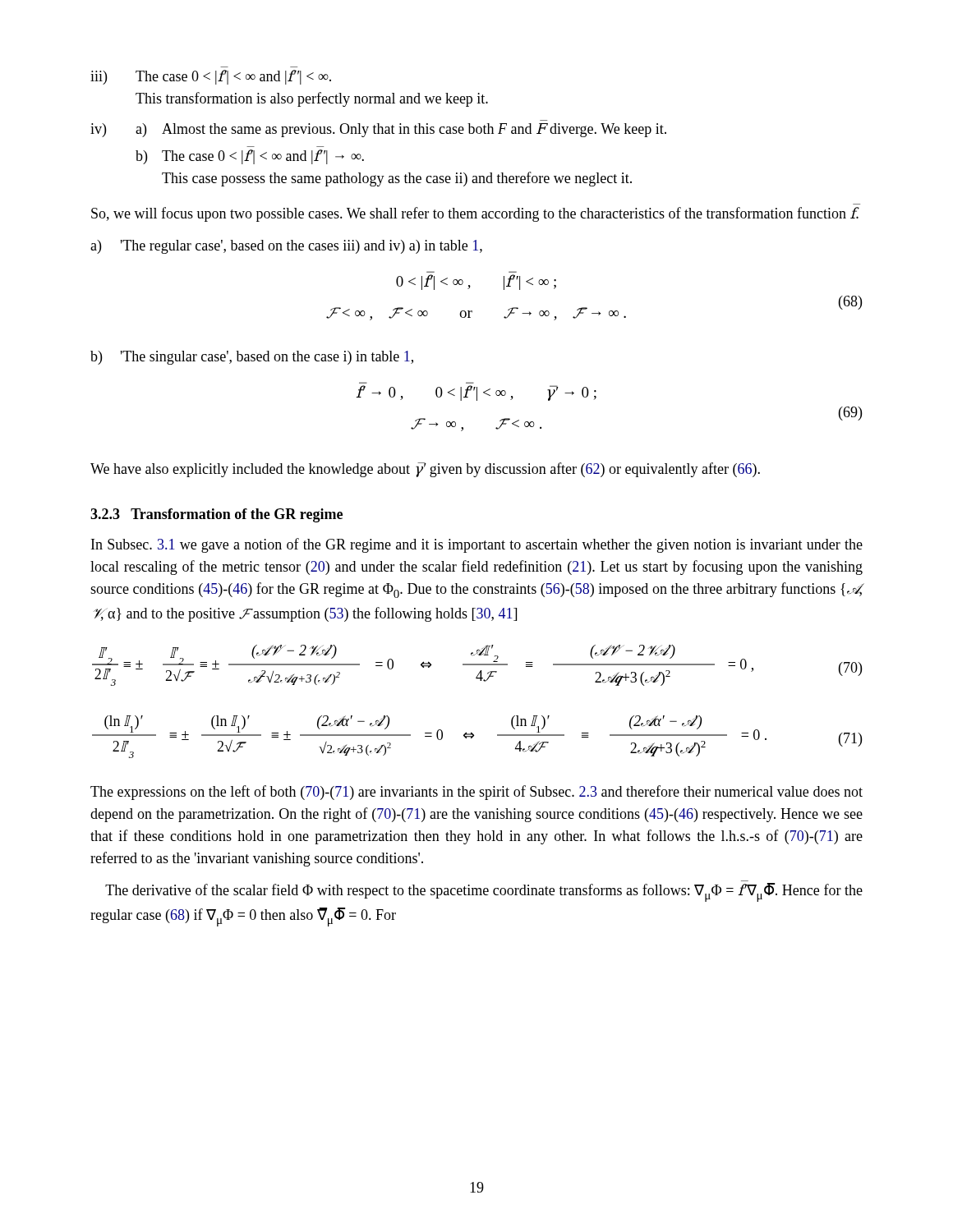This screenshot has height=1232, width=953.
Task: Point to the region starting "0 < |f̅′| < ∞ ,"
Action: coord(476,301)
